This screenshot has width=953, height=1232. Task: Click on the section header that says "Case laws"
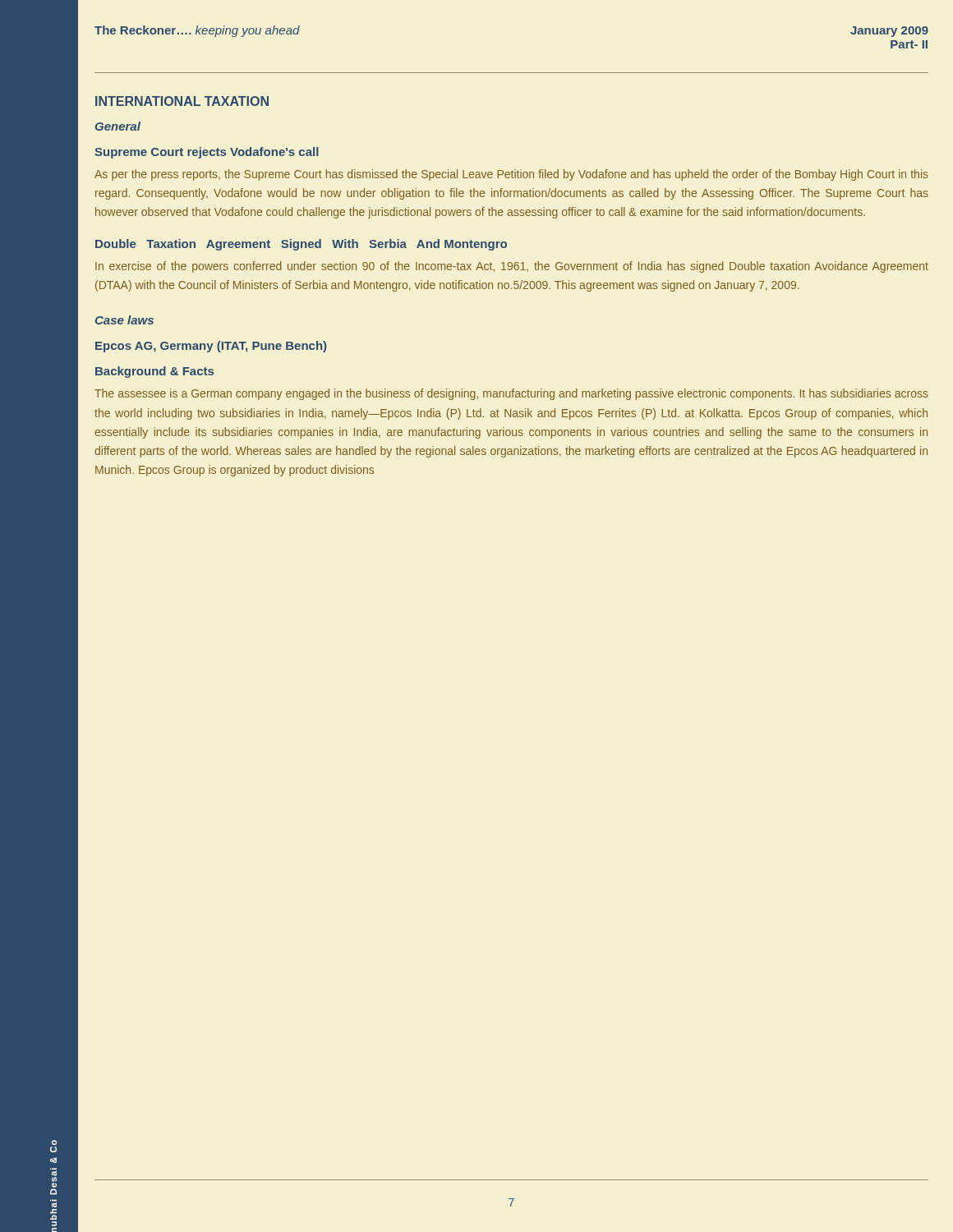pos(124,320)
